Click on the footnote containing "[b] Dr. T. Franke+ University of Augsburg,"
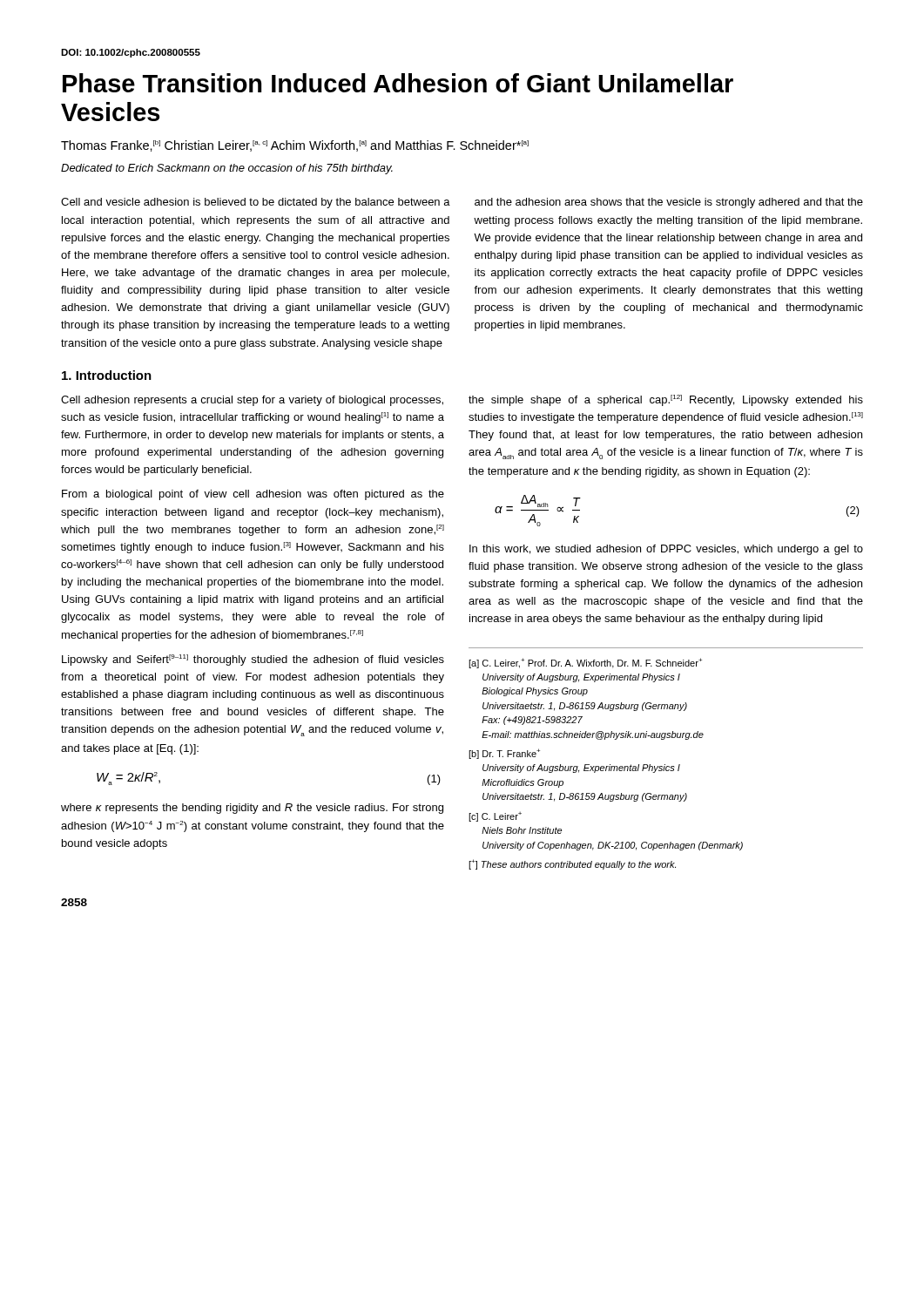 coord(578,774)
